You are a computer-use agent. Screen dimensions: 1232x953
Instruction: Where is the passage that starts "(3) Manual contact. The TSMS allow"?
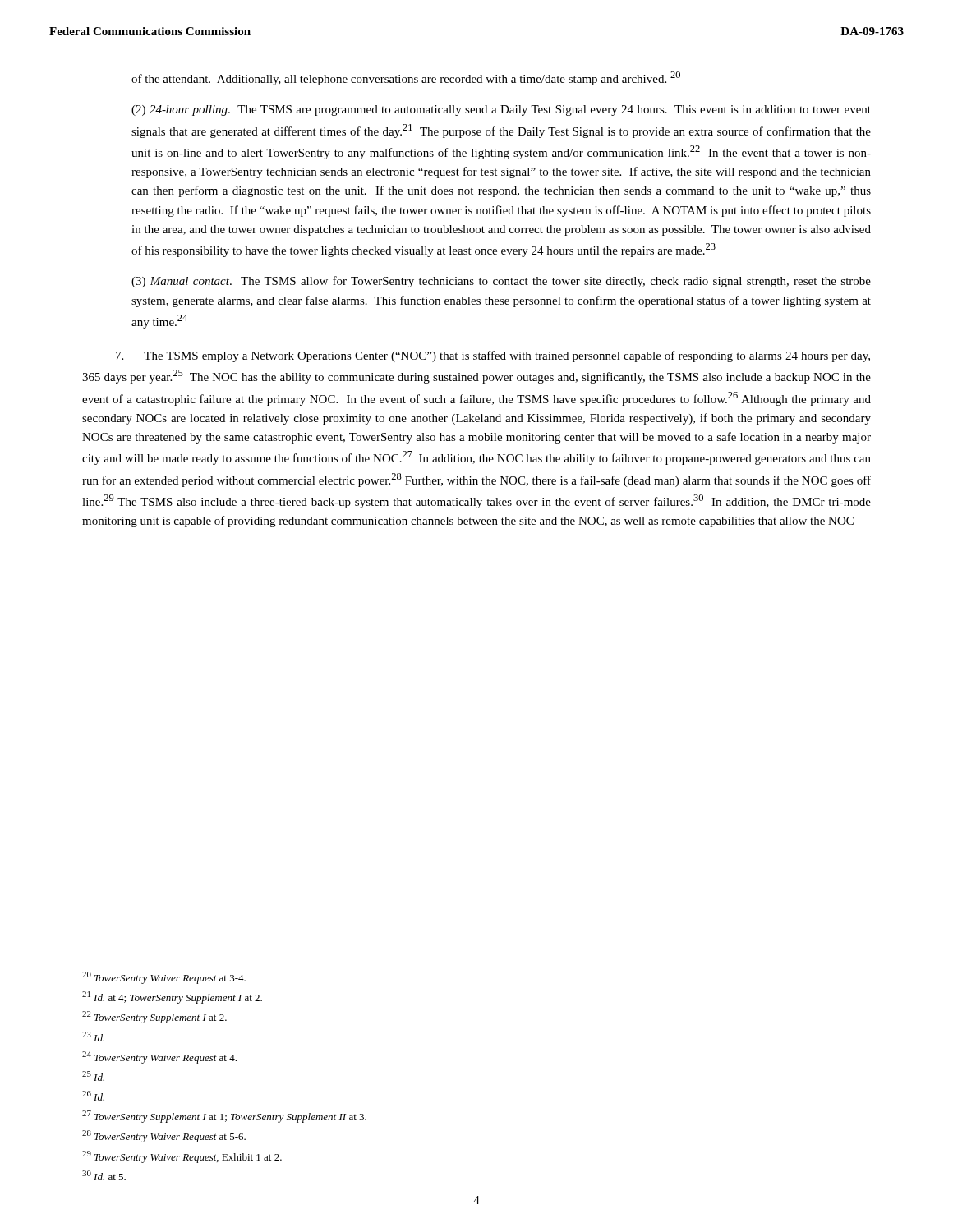tap(501, 301)
